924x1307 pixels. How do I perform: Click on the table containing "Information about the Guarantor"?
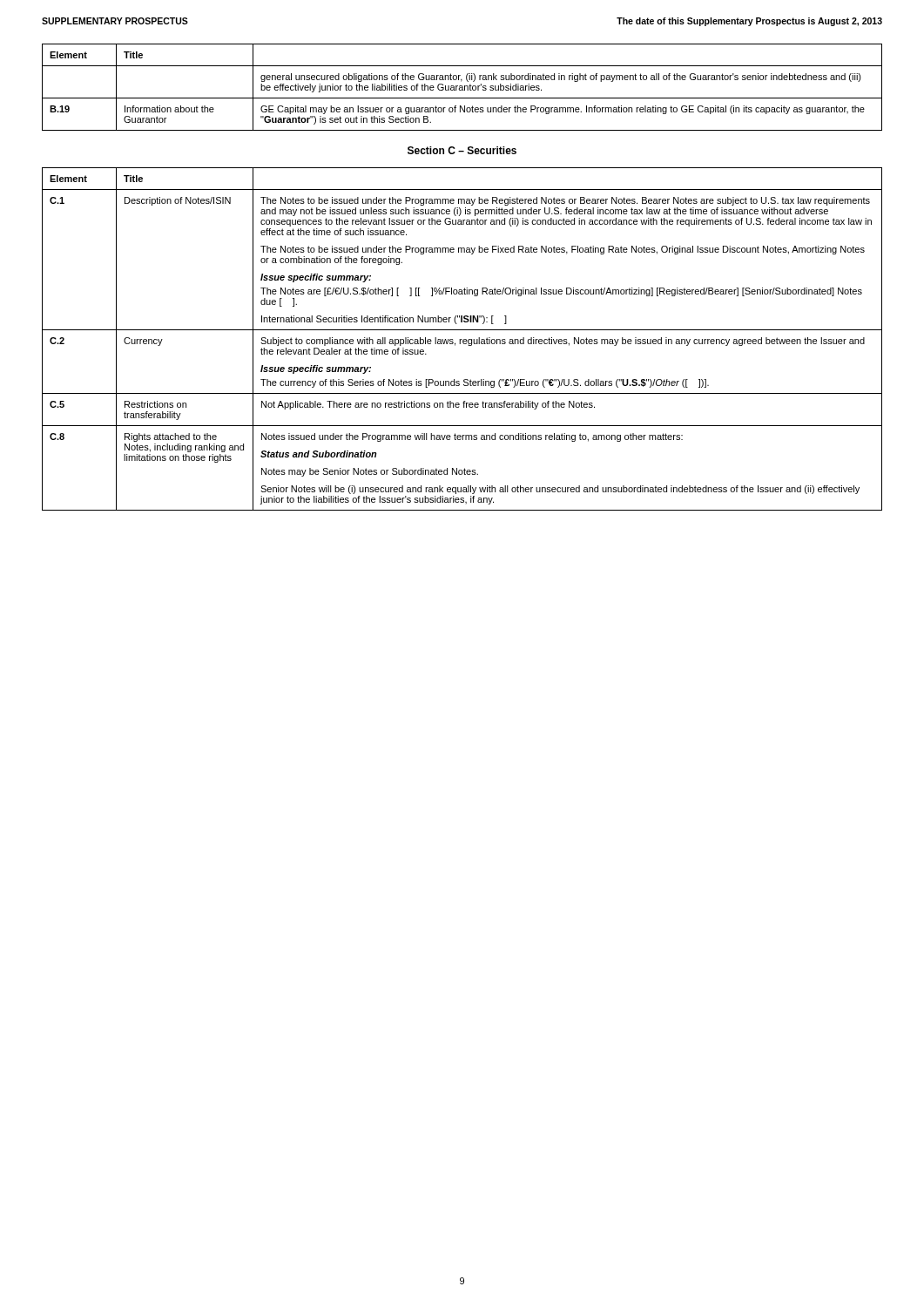tap(462, 87)
